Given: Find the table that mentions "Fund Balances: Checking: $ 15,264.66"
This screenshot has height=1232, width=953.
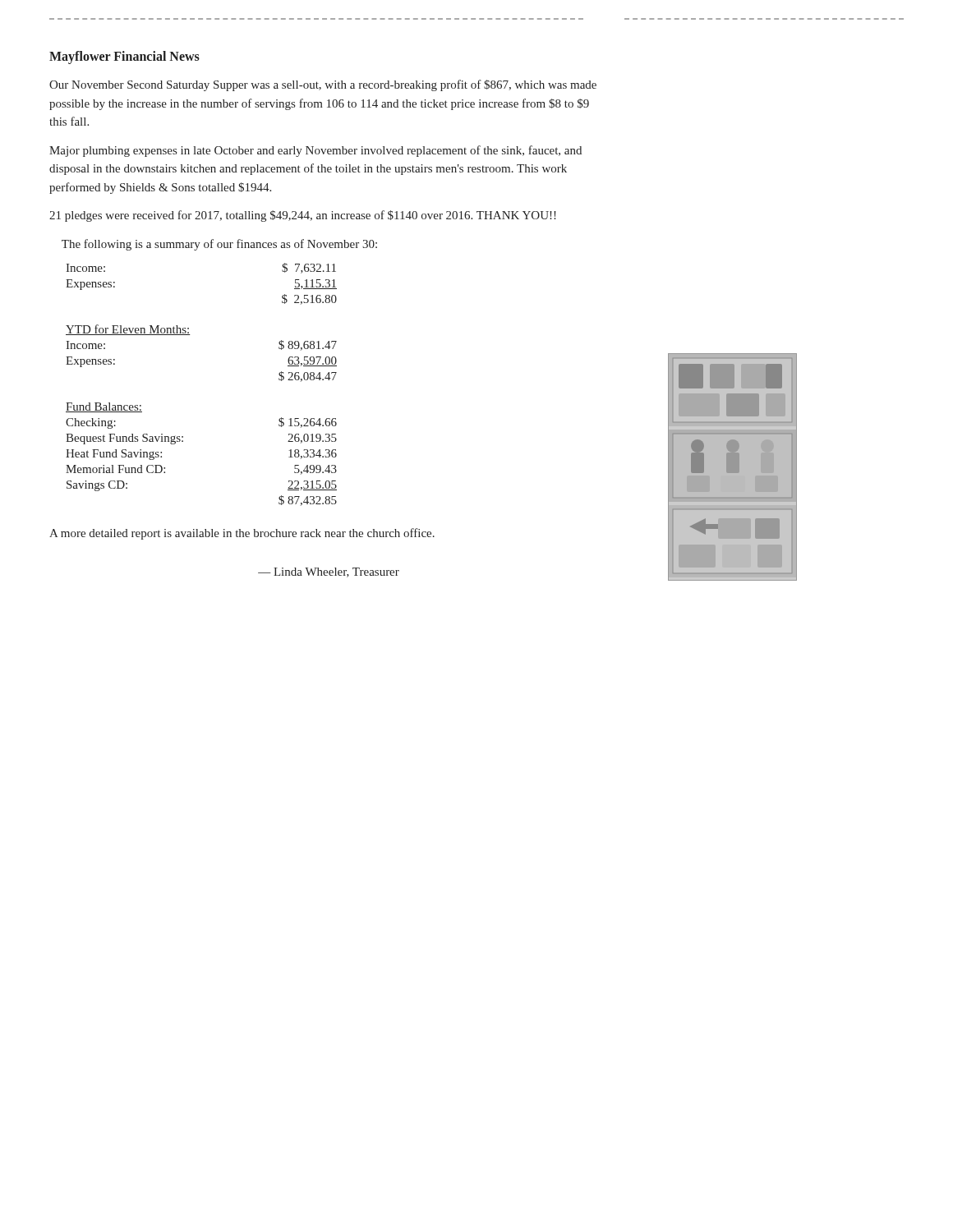Looking at the screenshot, I should click(x=337, y=454).
